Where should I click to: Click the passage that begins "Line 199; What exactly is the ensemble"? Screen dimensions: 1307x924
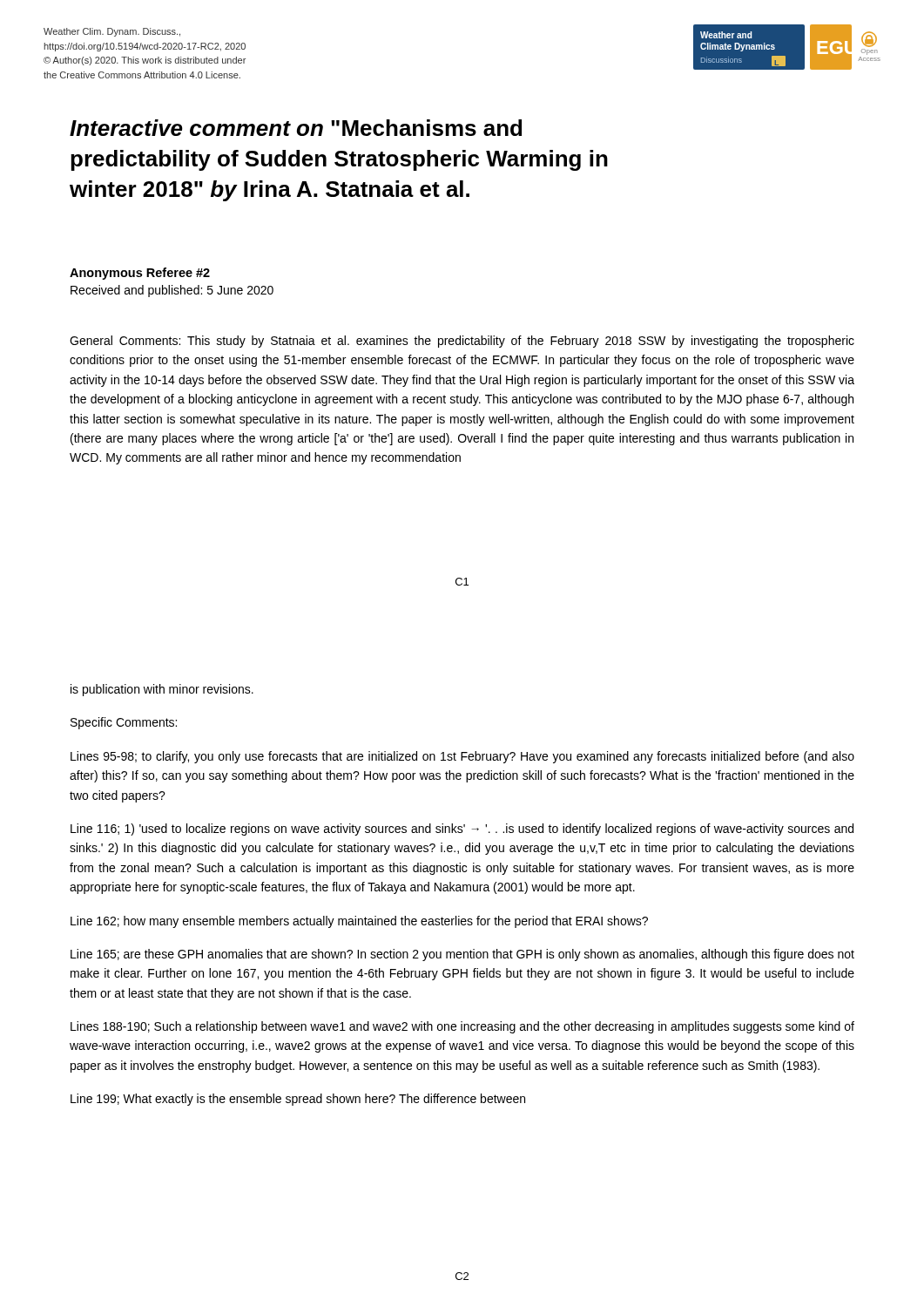point(298,1099)
